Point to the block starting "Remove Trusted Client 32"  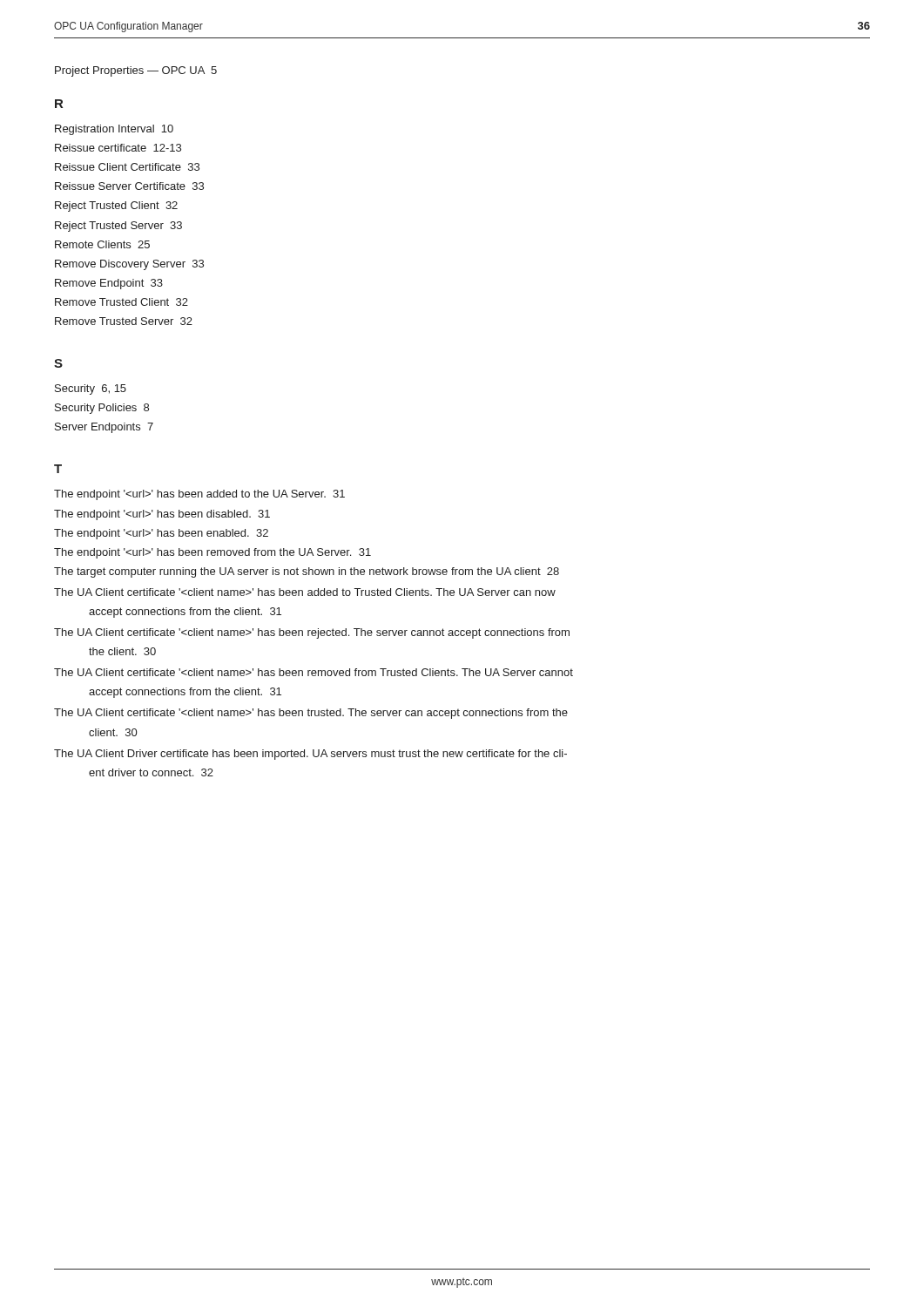pyautogui.click(x=121, y=302)
